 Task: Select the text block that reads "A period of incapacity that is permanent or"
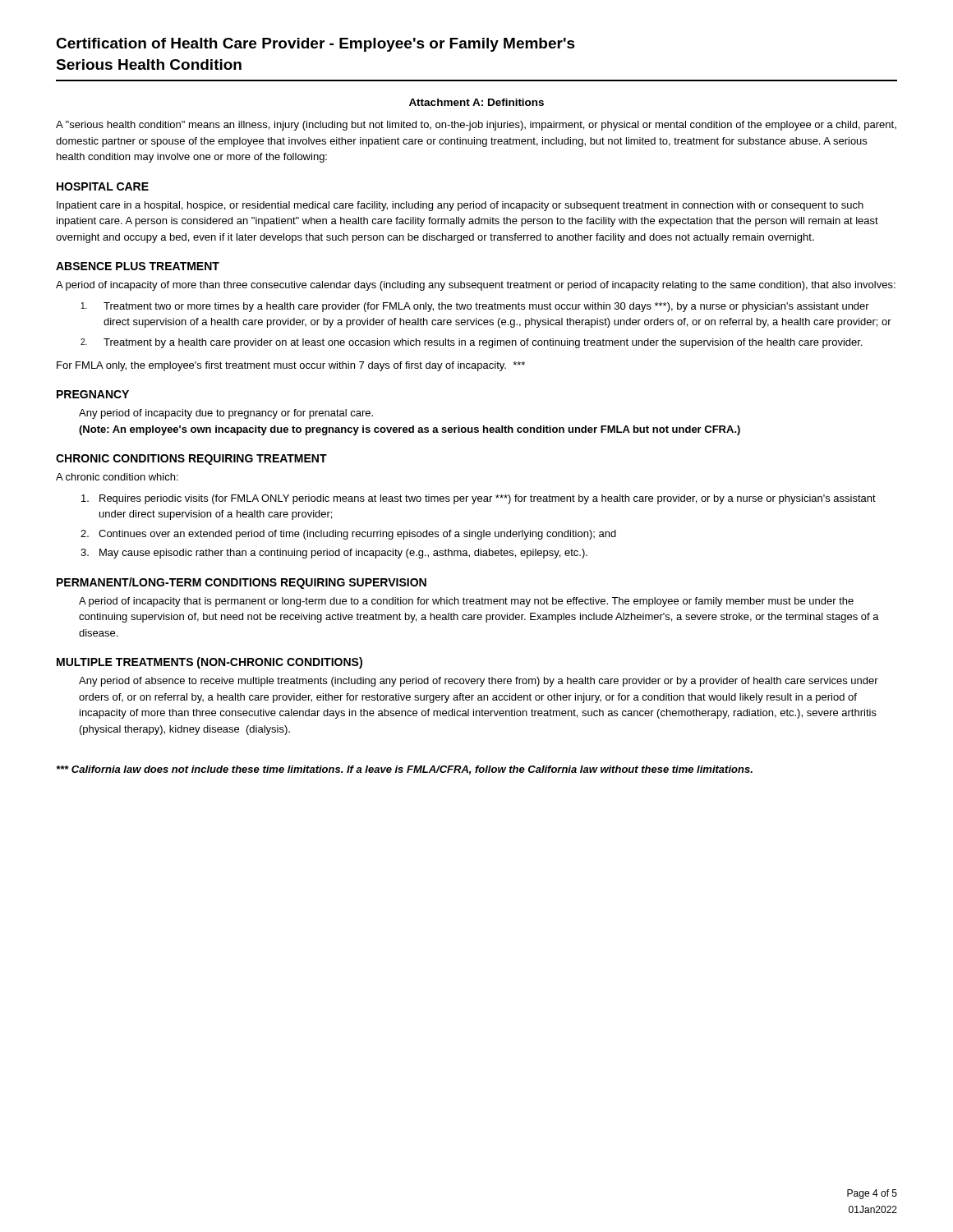tap(479, 617)
